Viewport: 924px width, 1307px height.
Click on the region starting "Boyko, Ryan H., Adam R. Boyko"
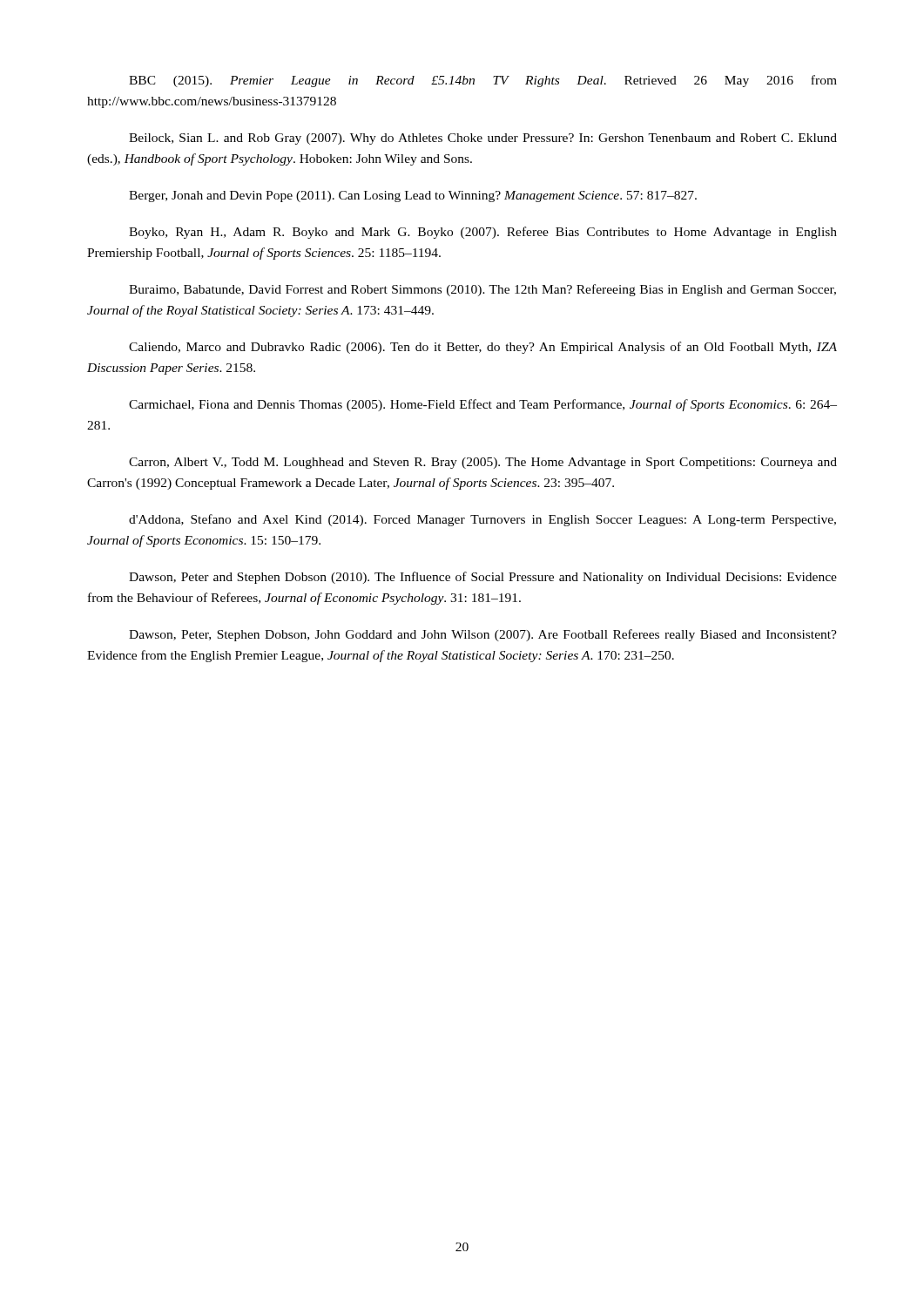coord(462,242)
